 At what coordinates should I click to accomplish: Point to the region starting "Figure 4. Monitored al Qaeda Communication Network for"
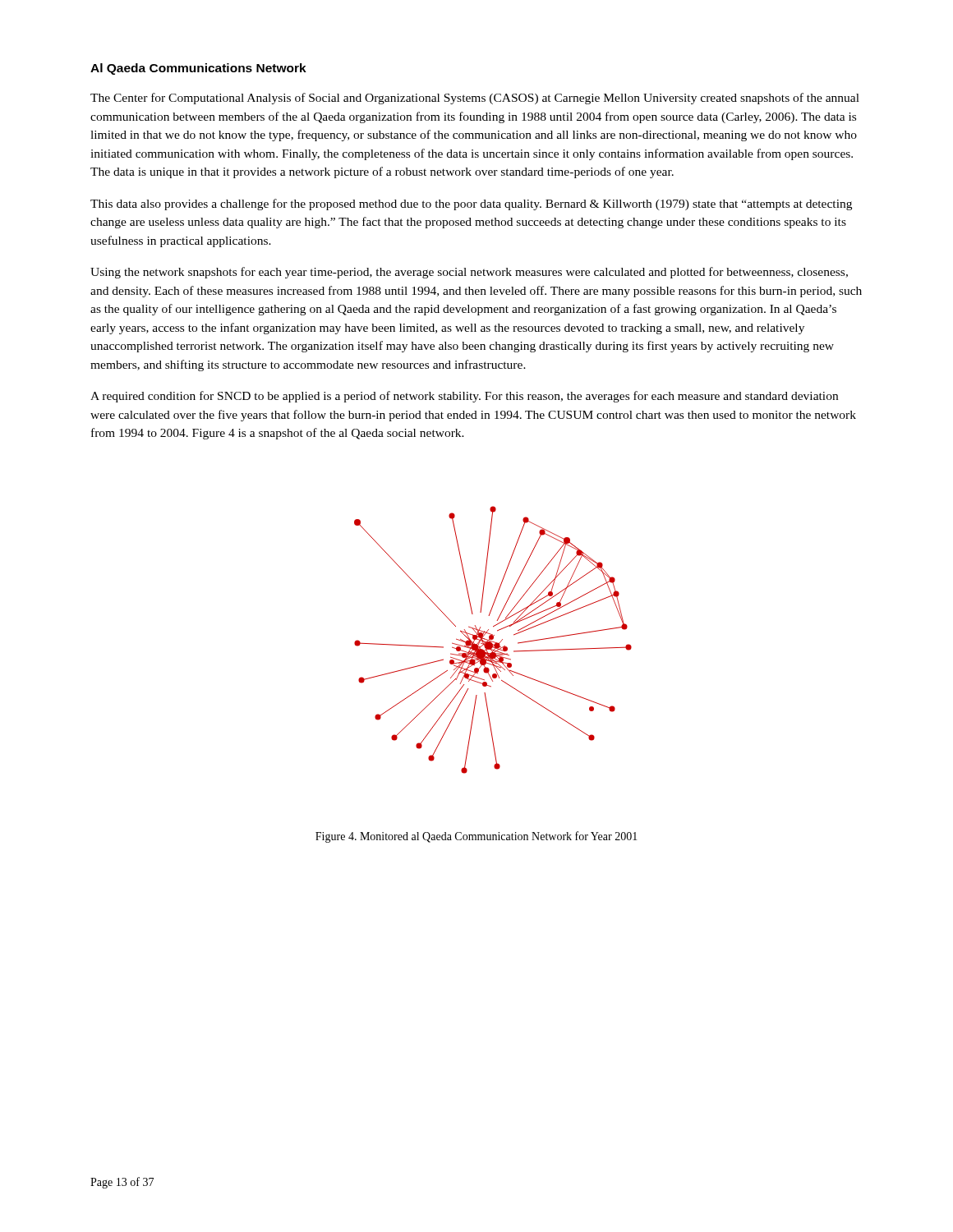click(x=476, y=836)
